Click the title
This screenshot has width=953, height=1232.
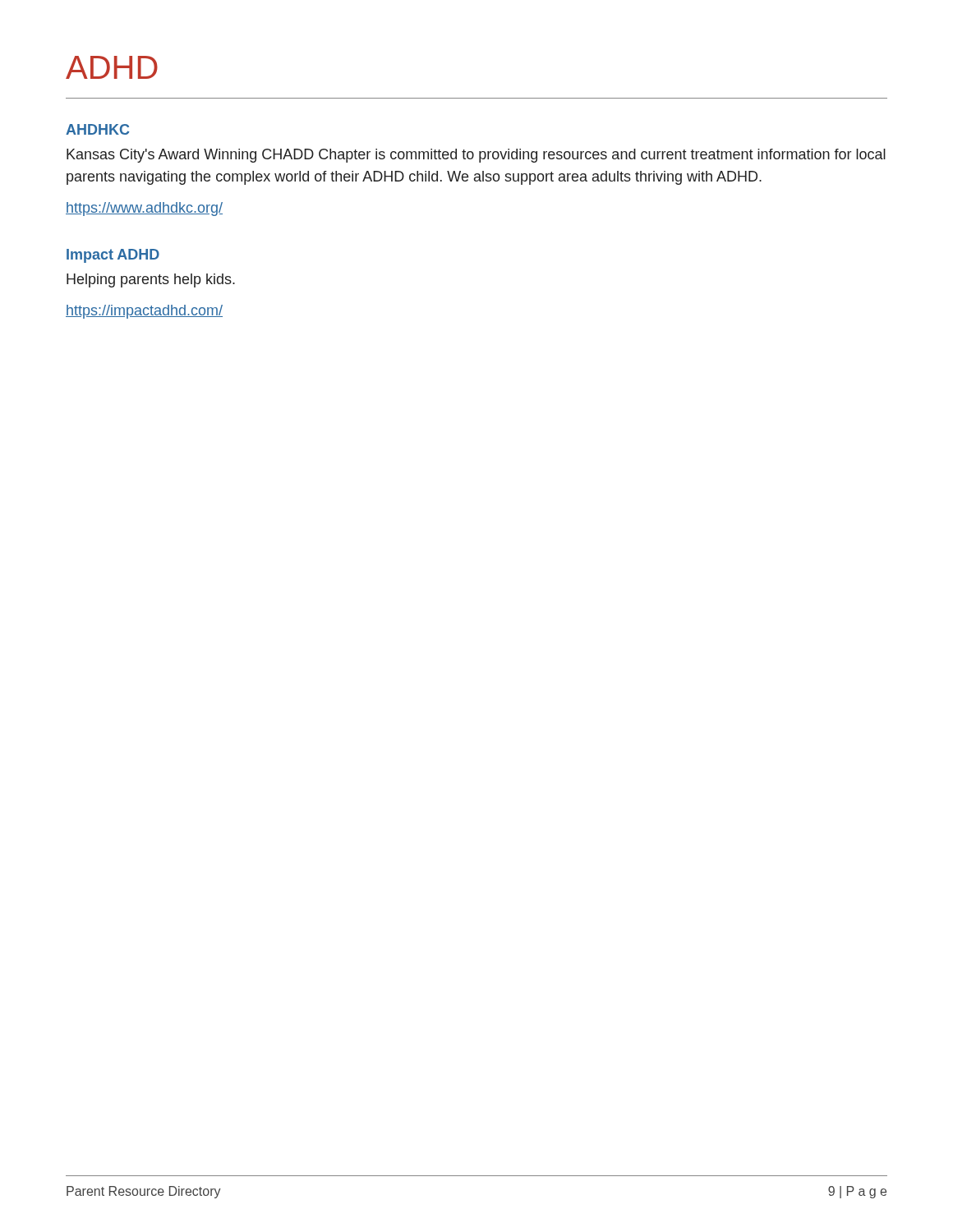point(112,67)
